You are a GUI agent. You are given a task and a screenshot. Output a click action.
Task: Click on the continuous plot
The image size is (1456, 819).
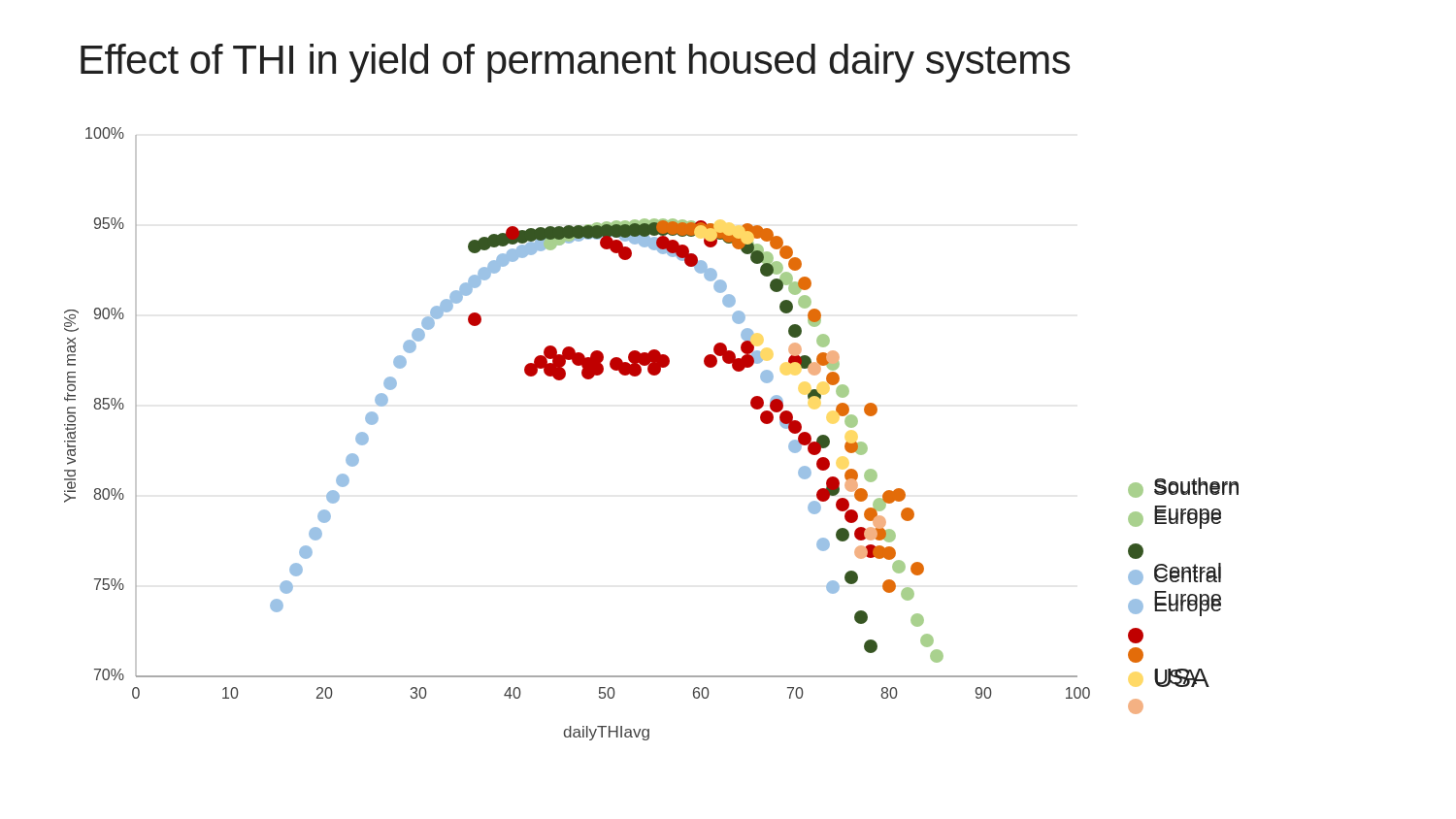(699, 451)
